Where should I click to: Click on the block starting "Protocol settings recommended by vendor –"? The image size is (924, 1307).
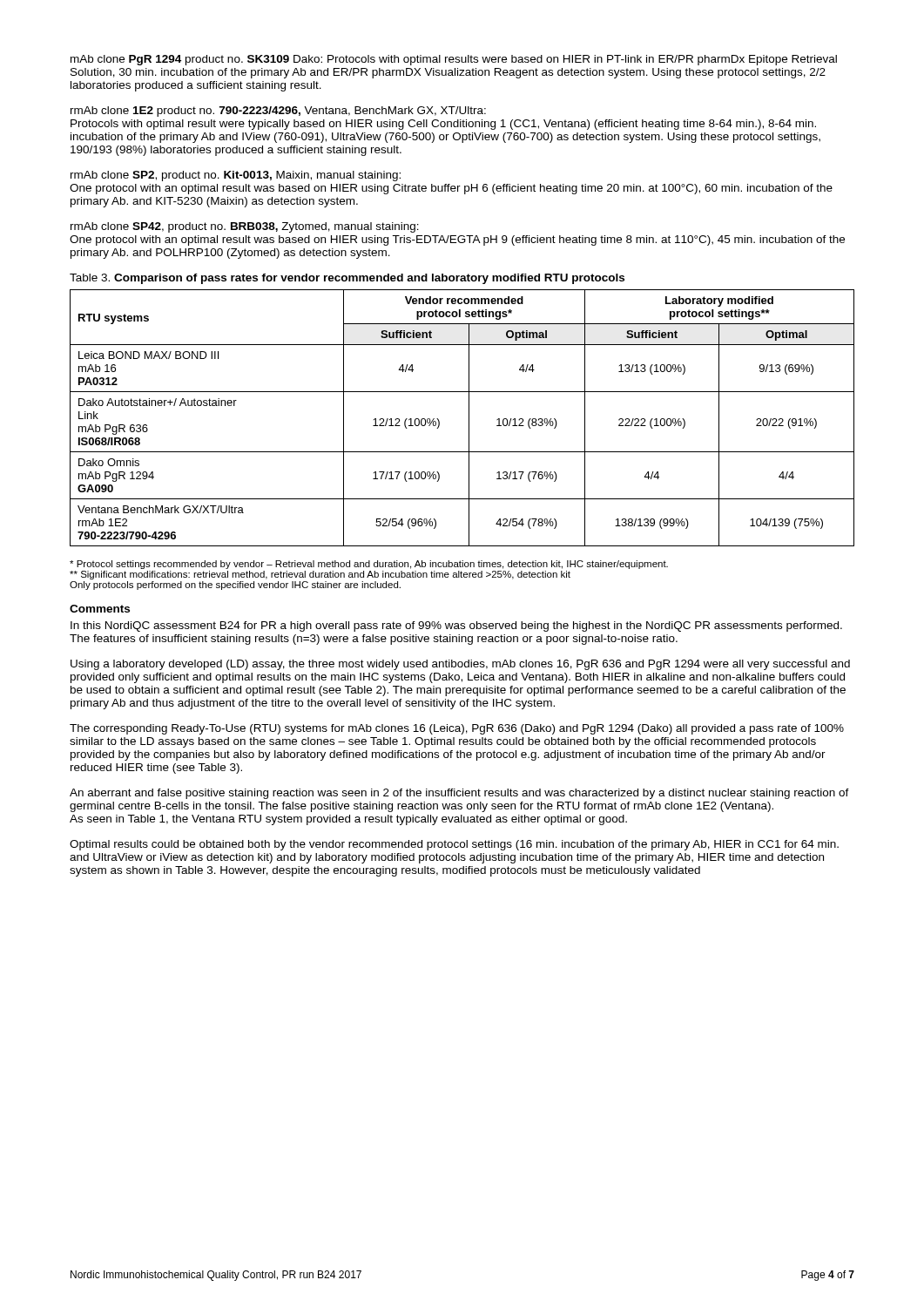click(x=369, y=574)
